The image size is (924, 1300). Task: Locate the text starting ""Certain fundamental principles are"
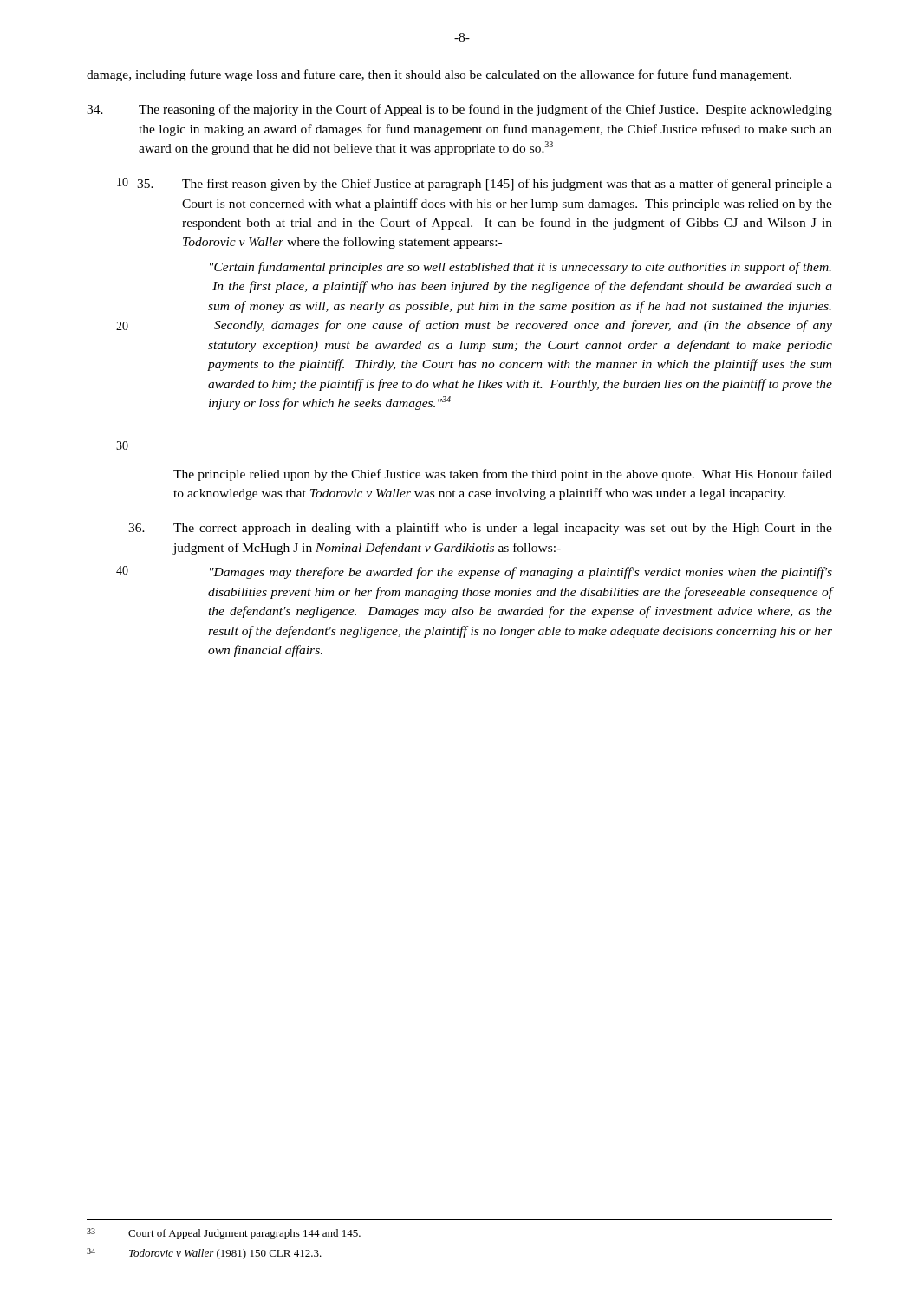pyautogui.click(x=520, y=335)
